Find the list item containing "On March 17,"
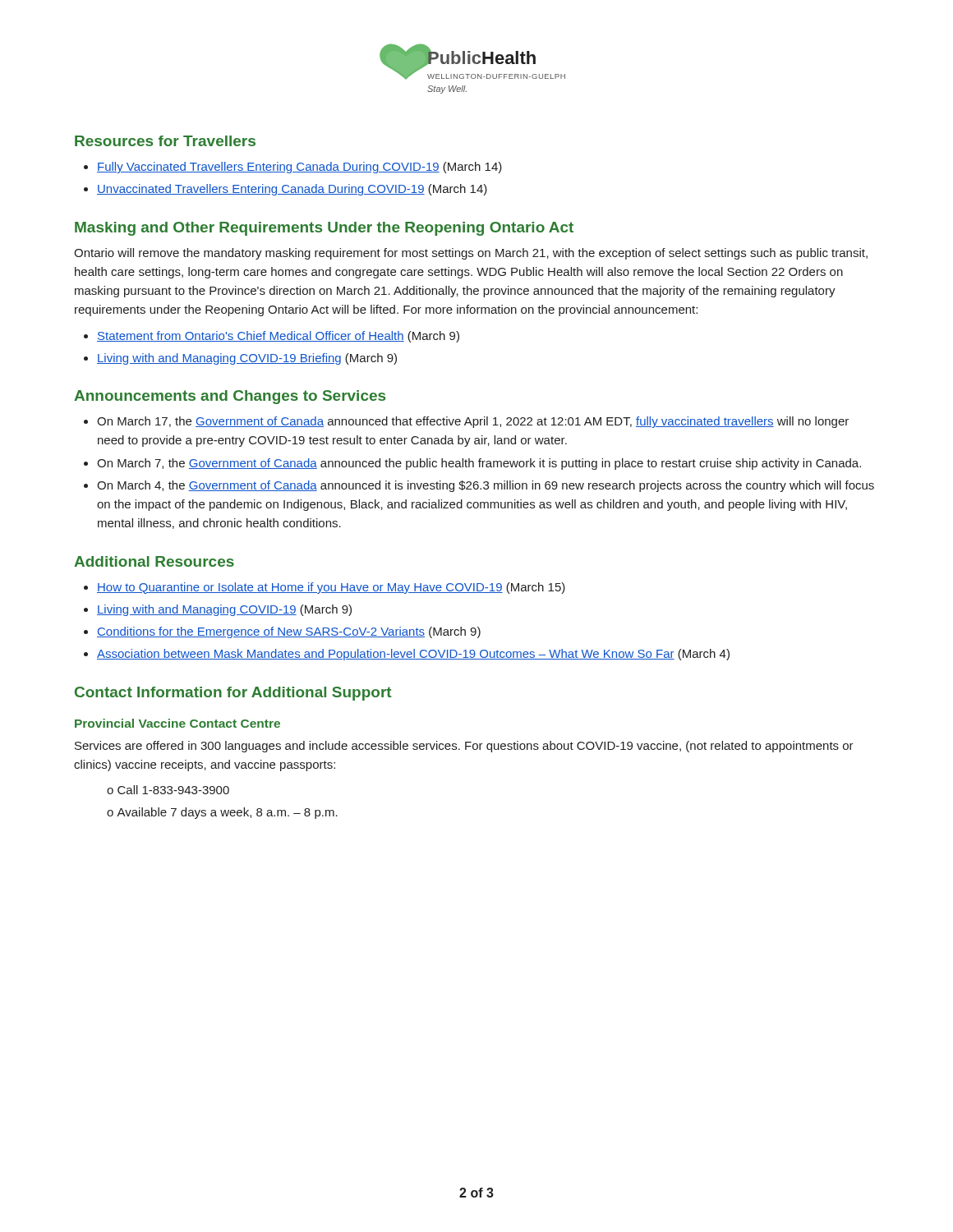The height and width of the screenshot is (1232, 953). tap(473, 430)
